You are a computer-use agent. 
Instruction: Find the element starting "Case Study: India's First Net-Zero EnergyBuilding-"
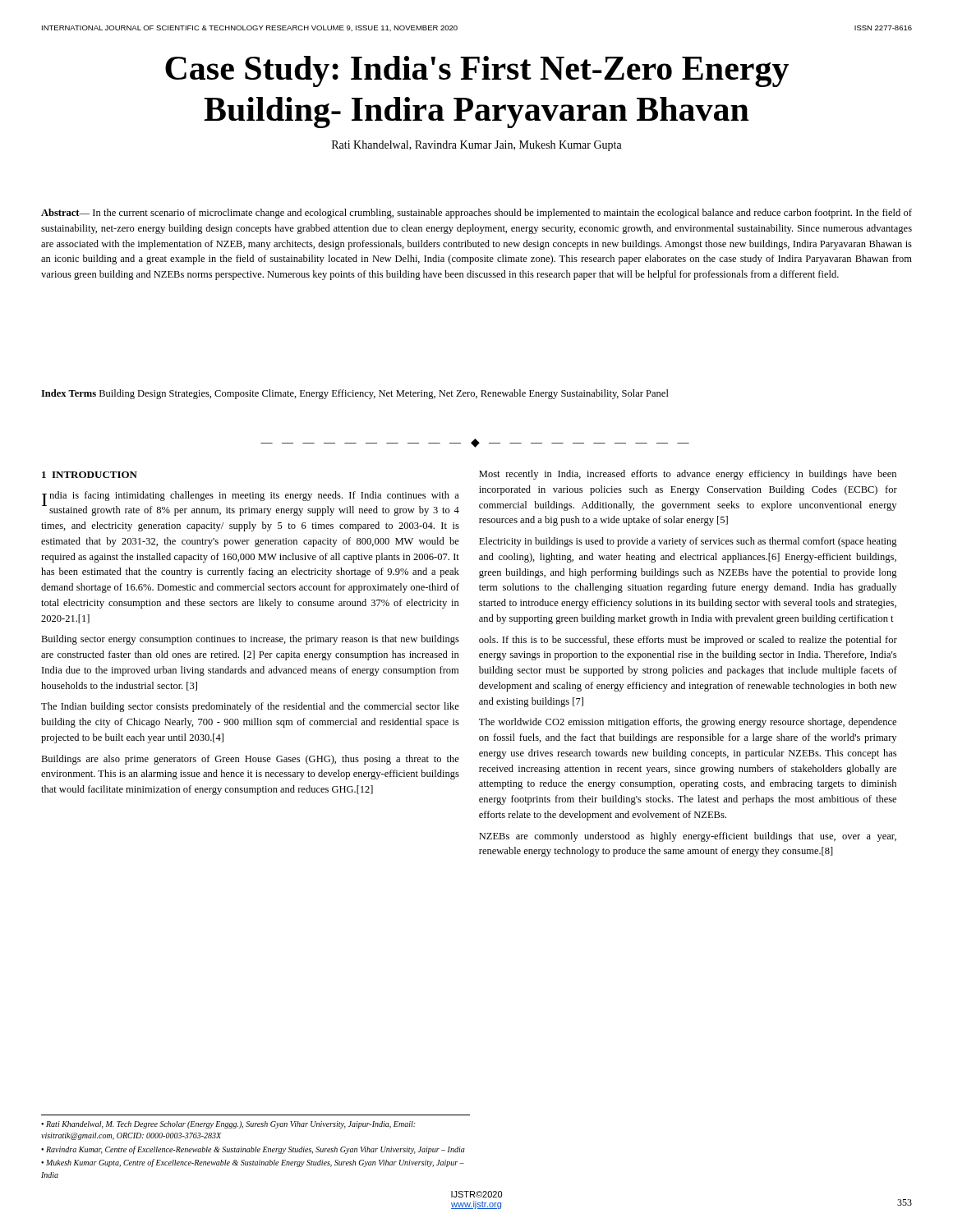[476, 100]
